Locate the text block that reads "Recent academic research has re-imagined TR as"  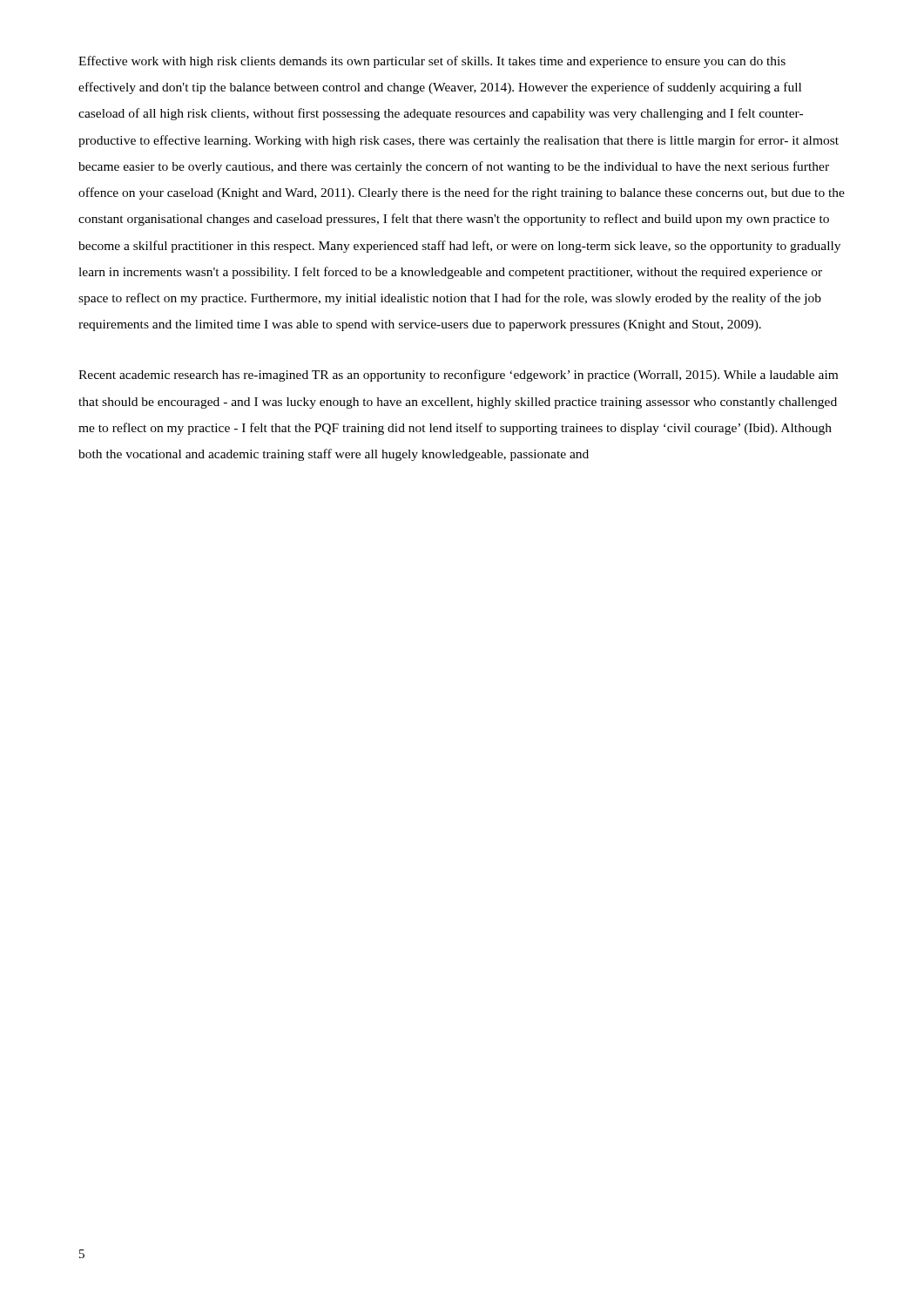click(462, 415)
